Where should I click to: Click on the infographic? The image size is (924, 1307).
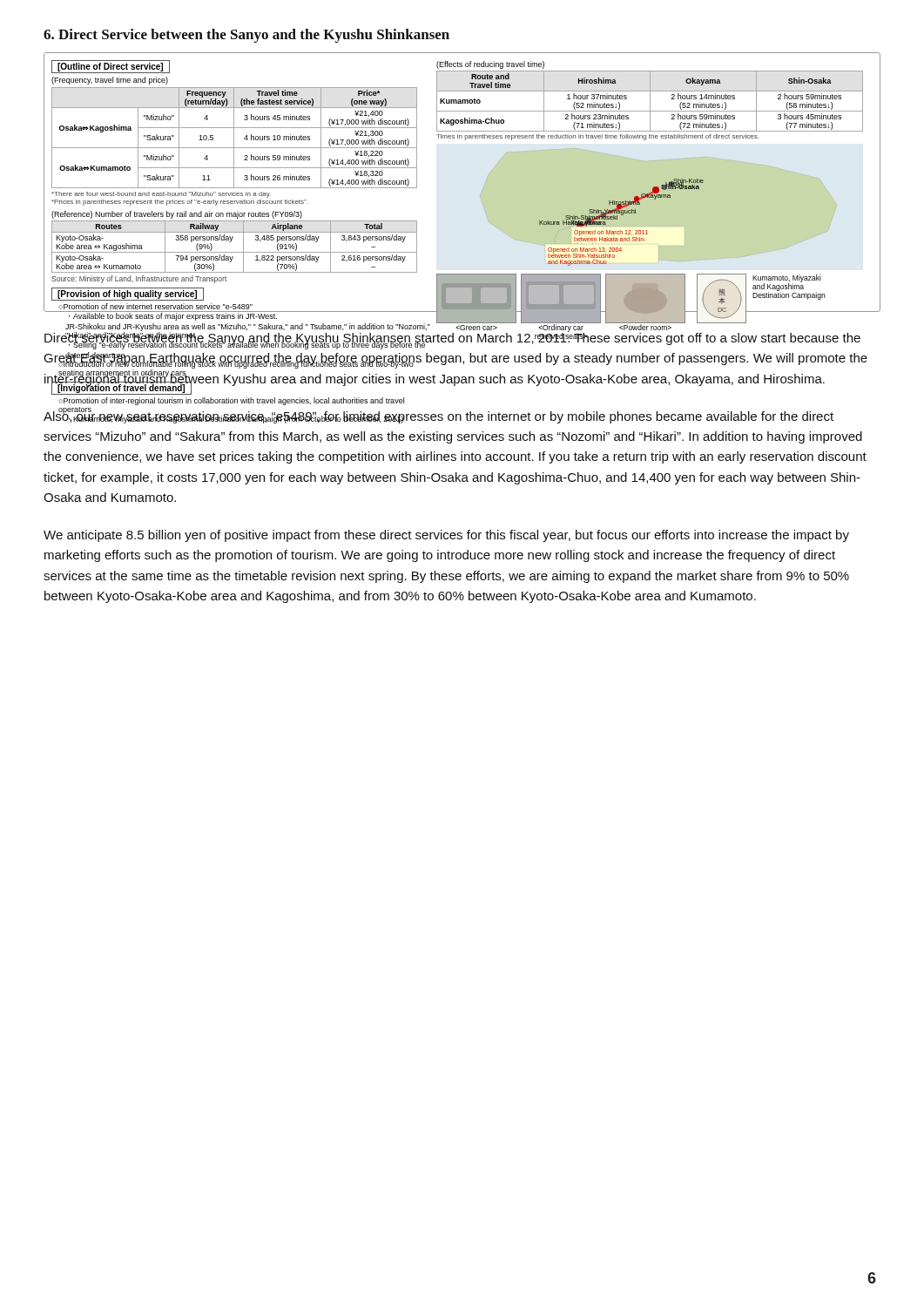coord(462,182)
